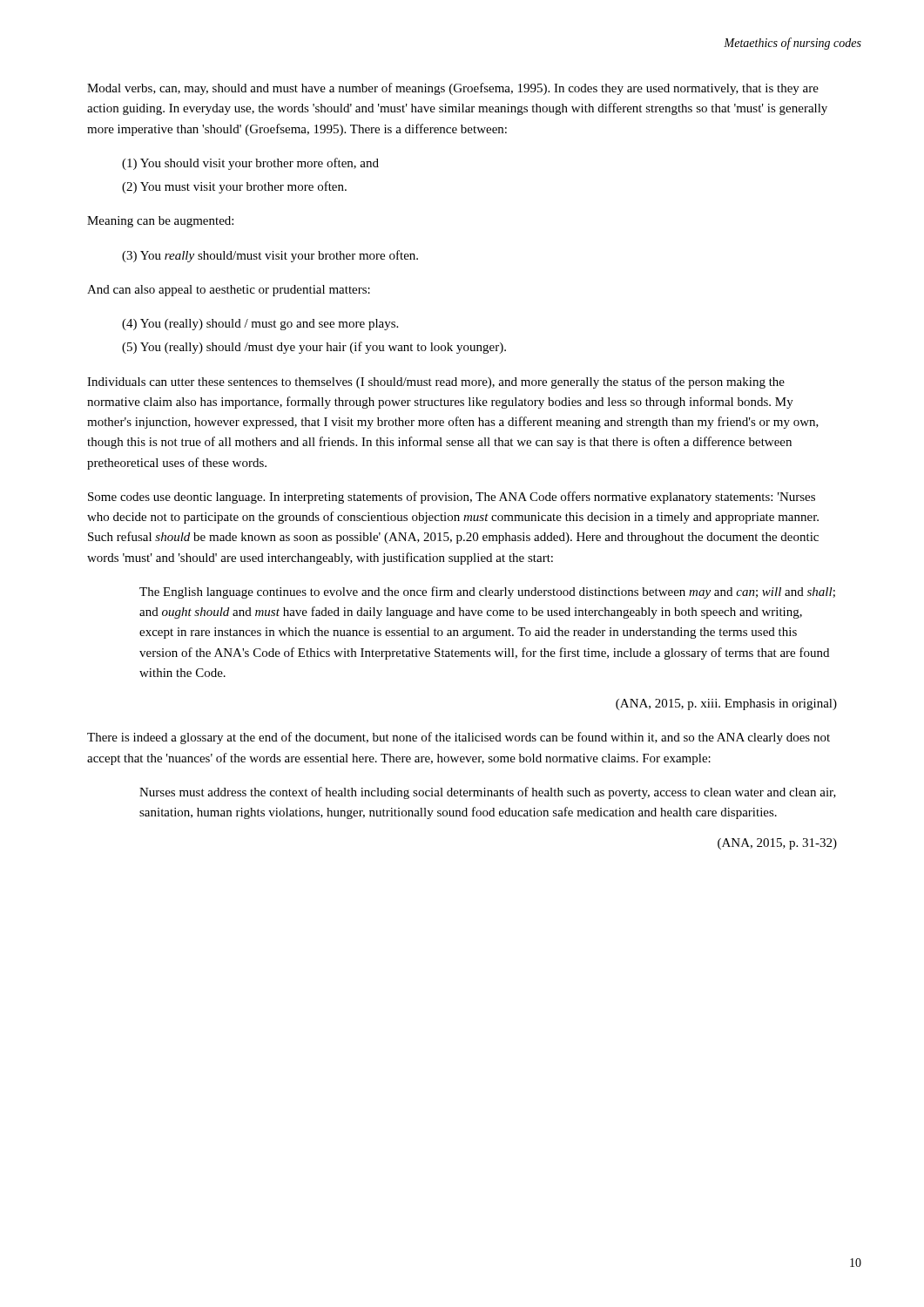Select the text block that reads "Nurses must address the context of health"
The width and height of the screenshot is (924, 1307).
tap(488, 802)
